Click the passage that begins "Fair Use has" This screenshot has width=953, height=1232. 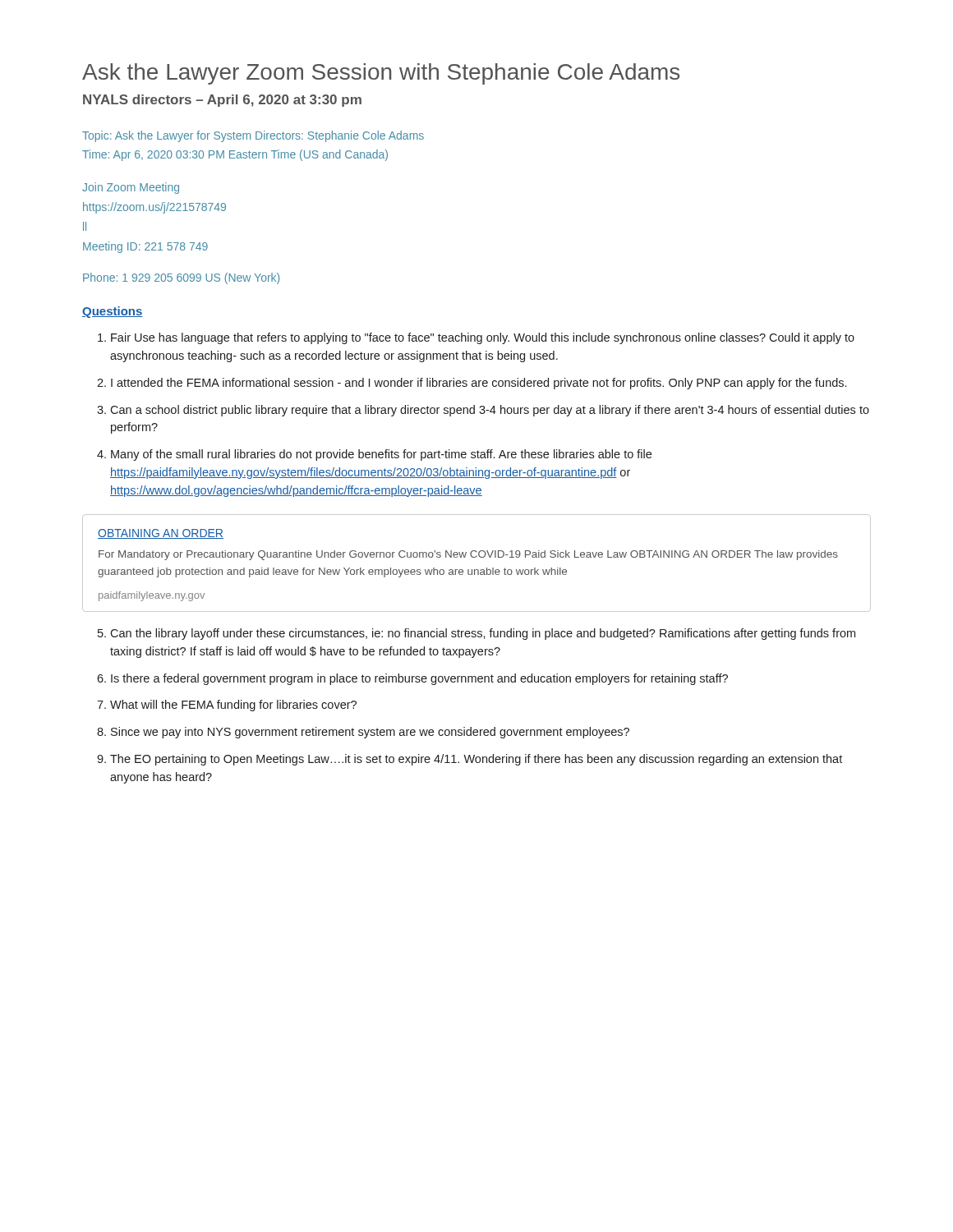tap(482, 347)
